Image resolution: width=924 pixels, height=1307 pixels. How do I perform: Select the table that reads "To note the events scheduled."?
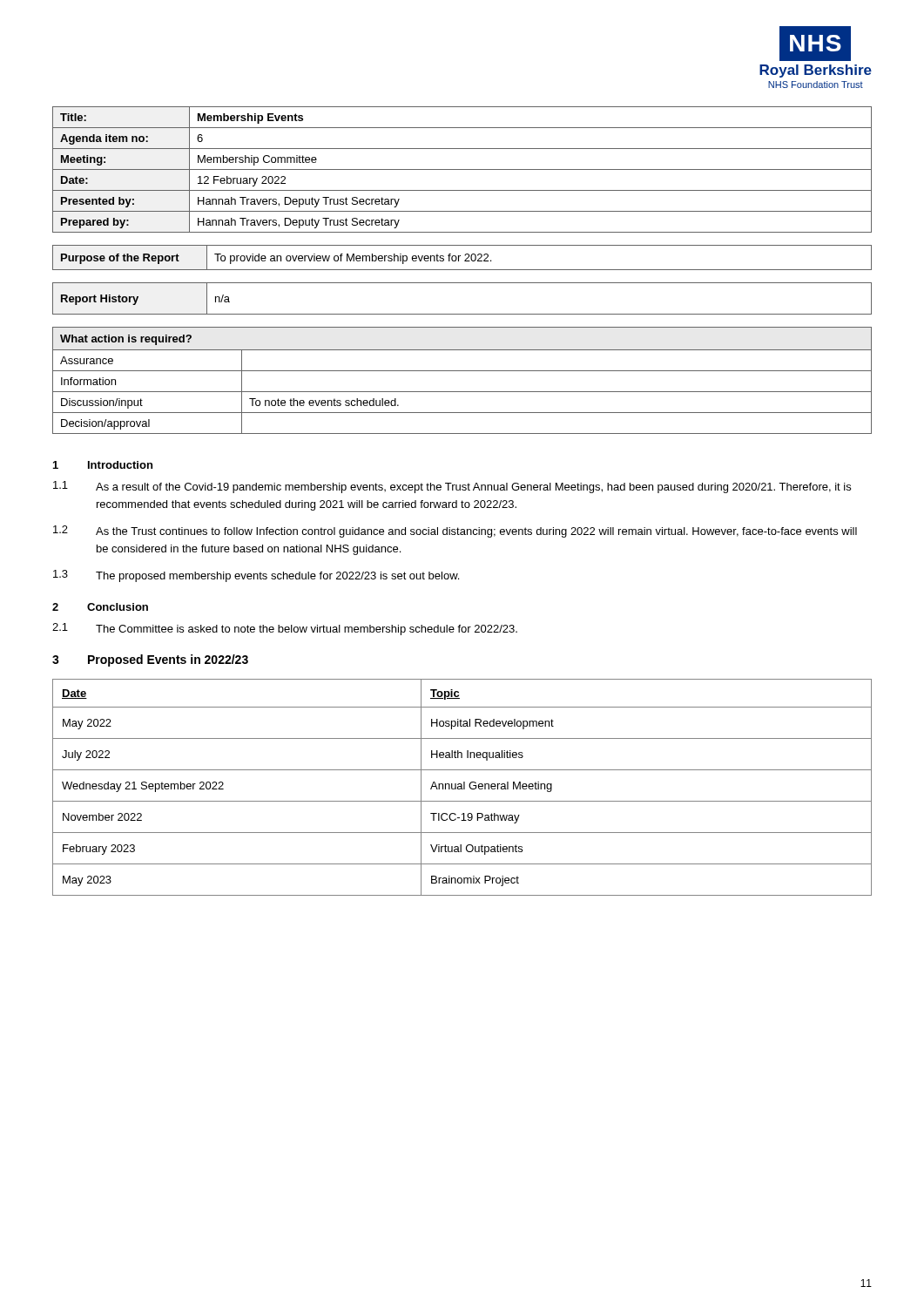[462, 380]
